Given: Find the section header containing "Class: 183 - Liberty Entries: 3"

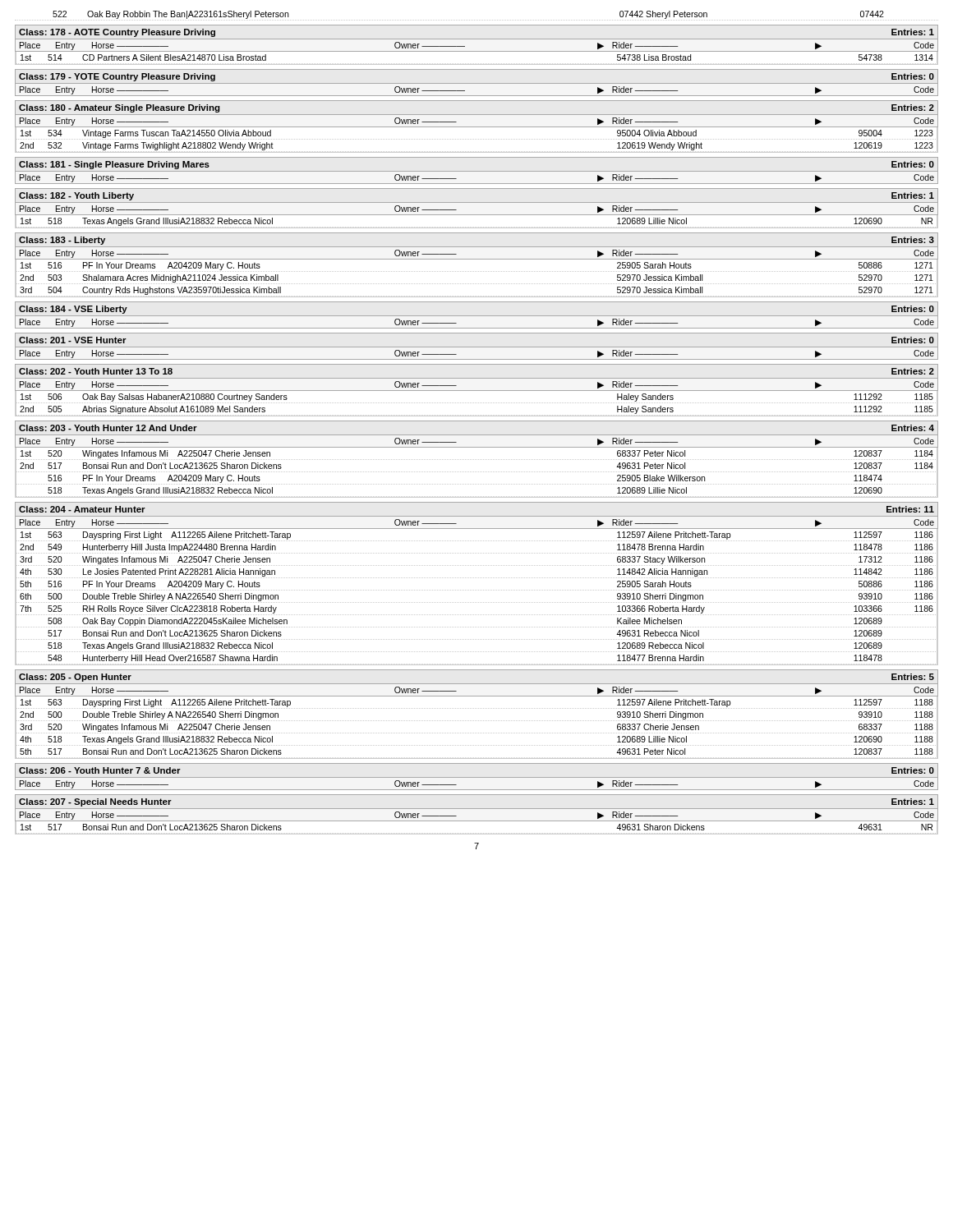Looking at the screenshot, I should point(476,246).
